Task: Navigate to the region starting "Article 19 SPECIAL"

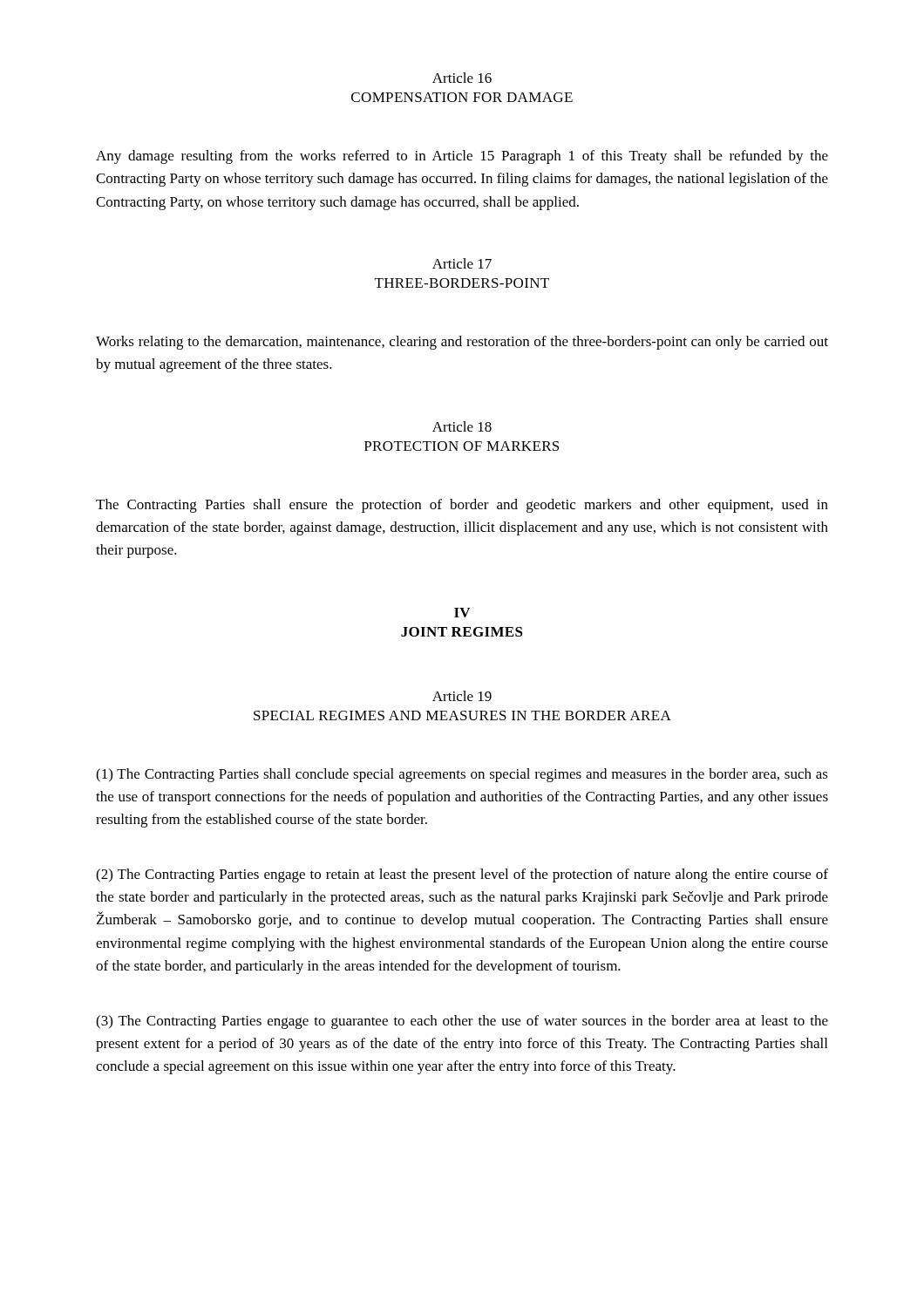Action: pyautogui.click(x=462, y=706)
